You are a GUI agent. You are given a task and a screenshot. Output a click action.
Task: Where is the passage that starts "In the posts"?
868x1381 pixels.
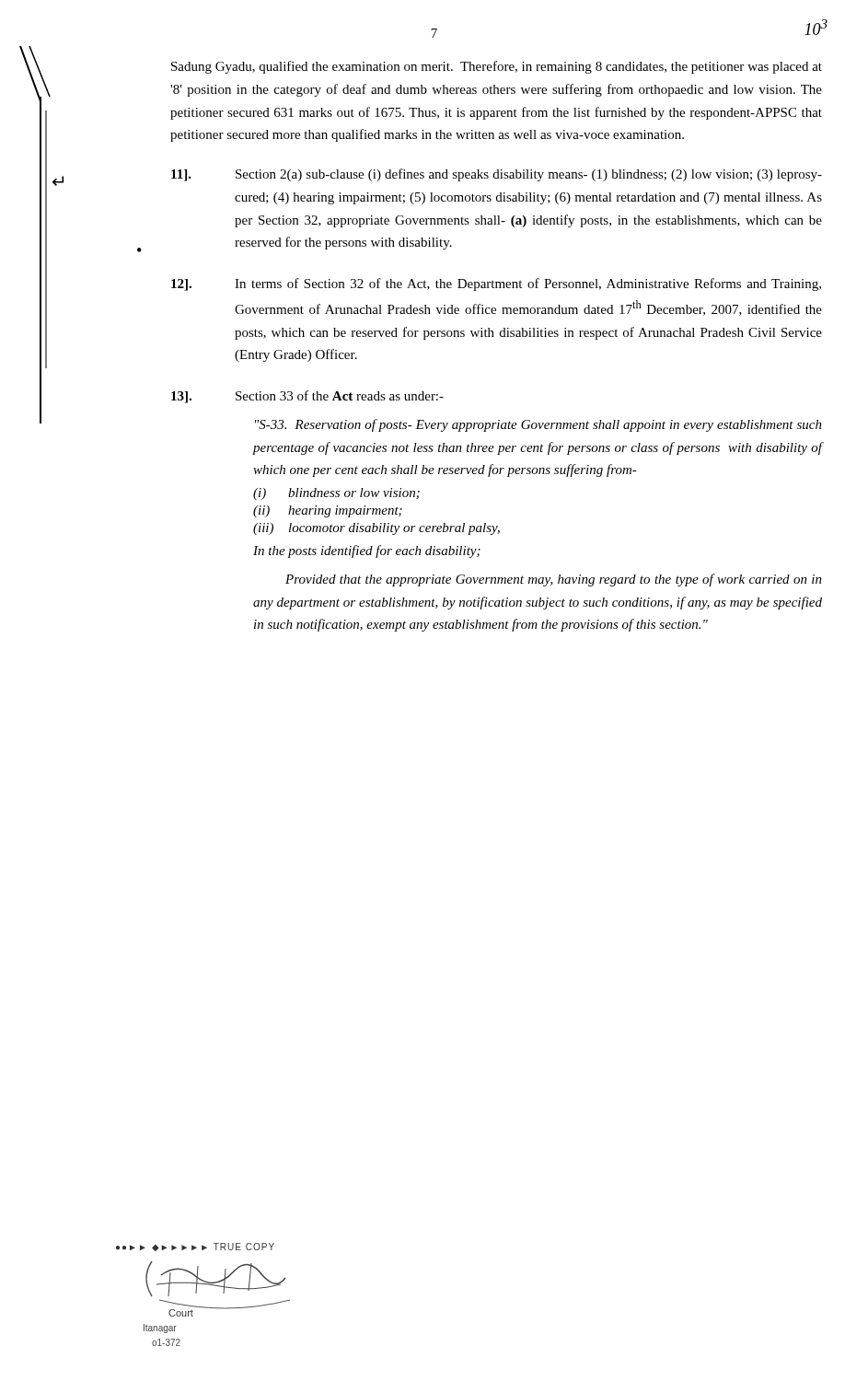click(367, 551)
